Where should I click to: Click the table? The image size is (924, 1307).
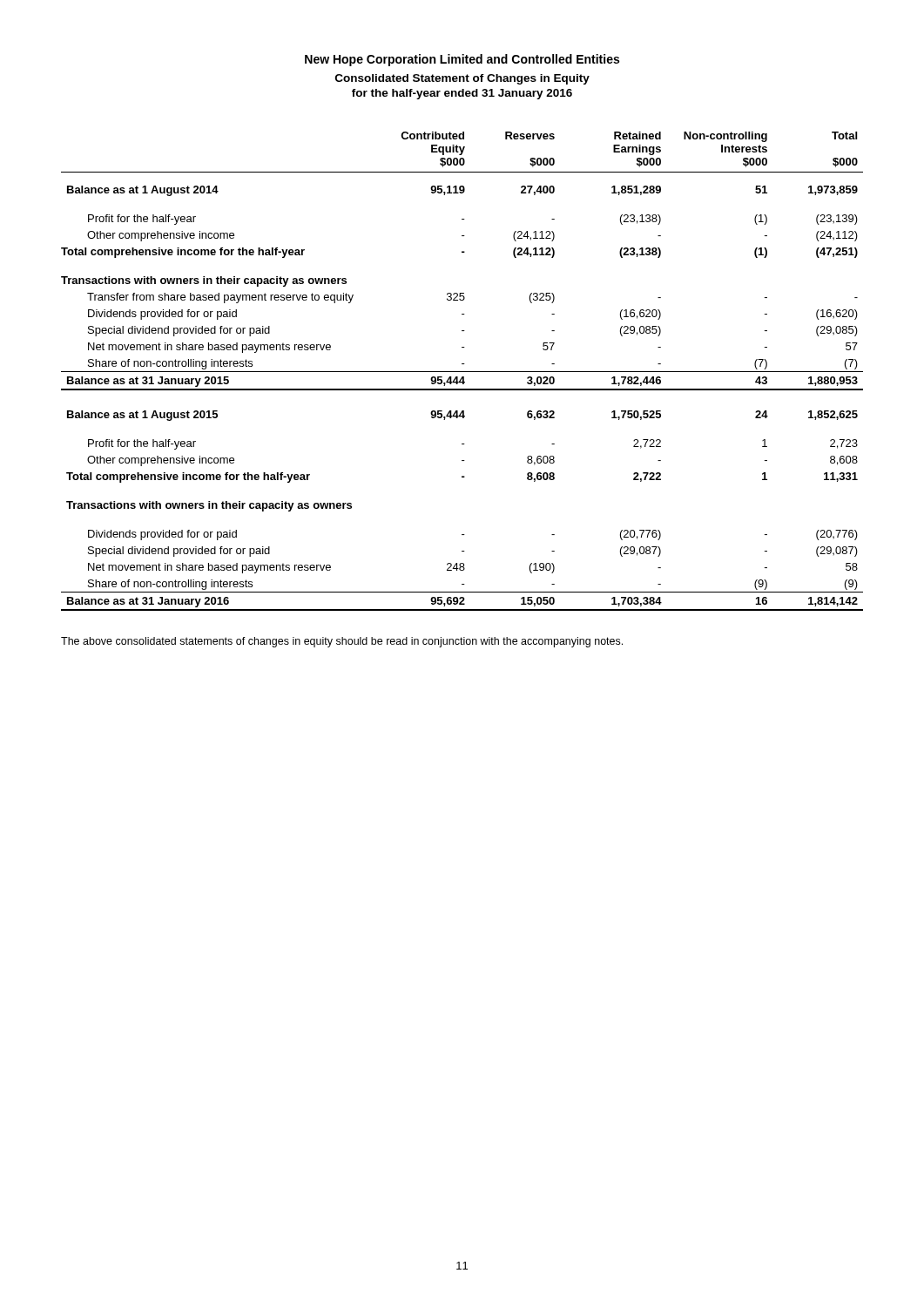click(462, 369)
